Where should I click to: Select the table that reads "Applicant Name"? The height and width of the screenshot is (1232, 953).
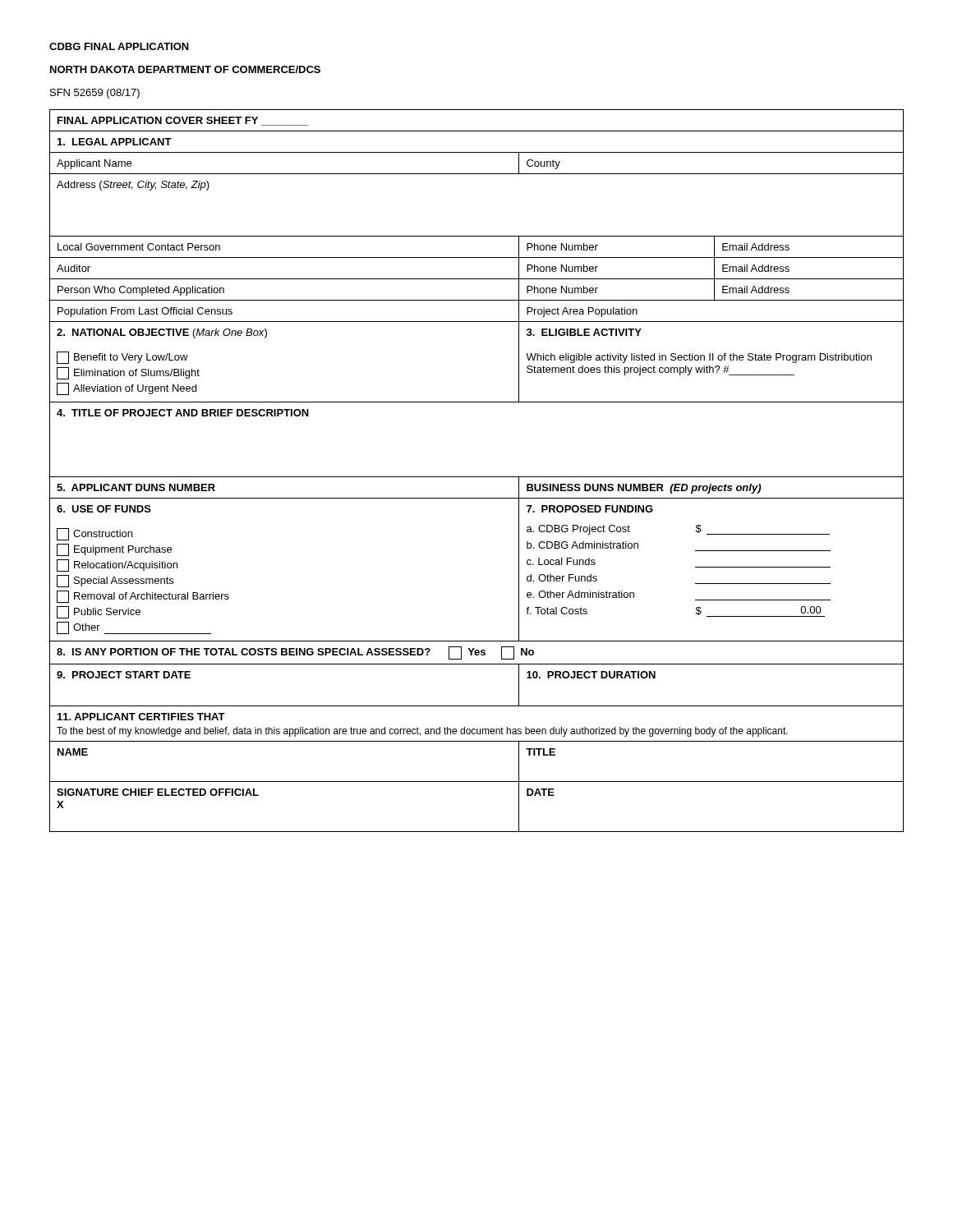click(476, 470)
